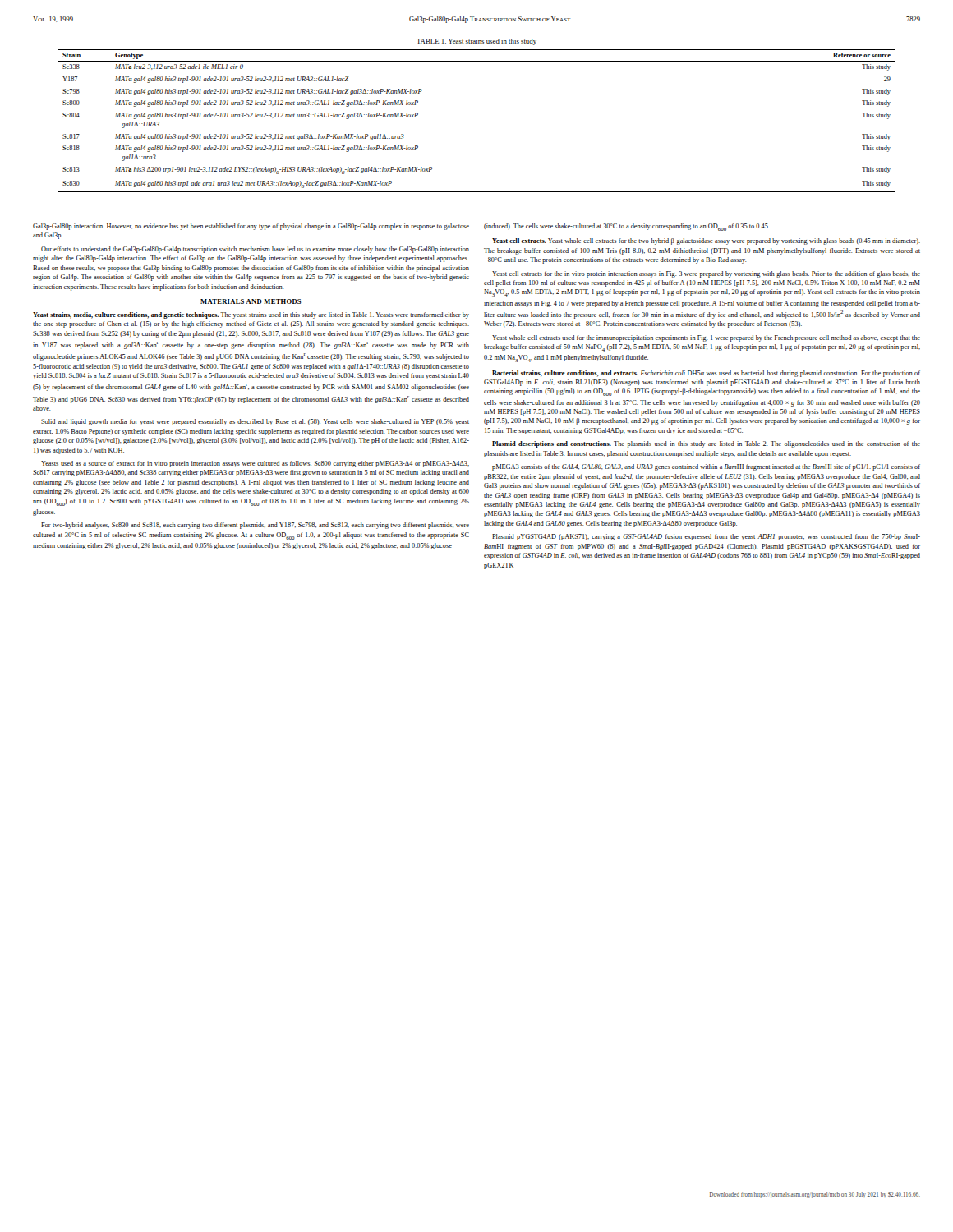Click on the title that reads "TABLE 1. Yeast"
This screenshot has width=953, height=1232.
[x=476, y=41]
